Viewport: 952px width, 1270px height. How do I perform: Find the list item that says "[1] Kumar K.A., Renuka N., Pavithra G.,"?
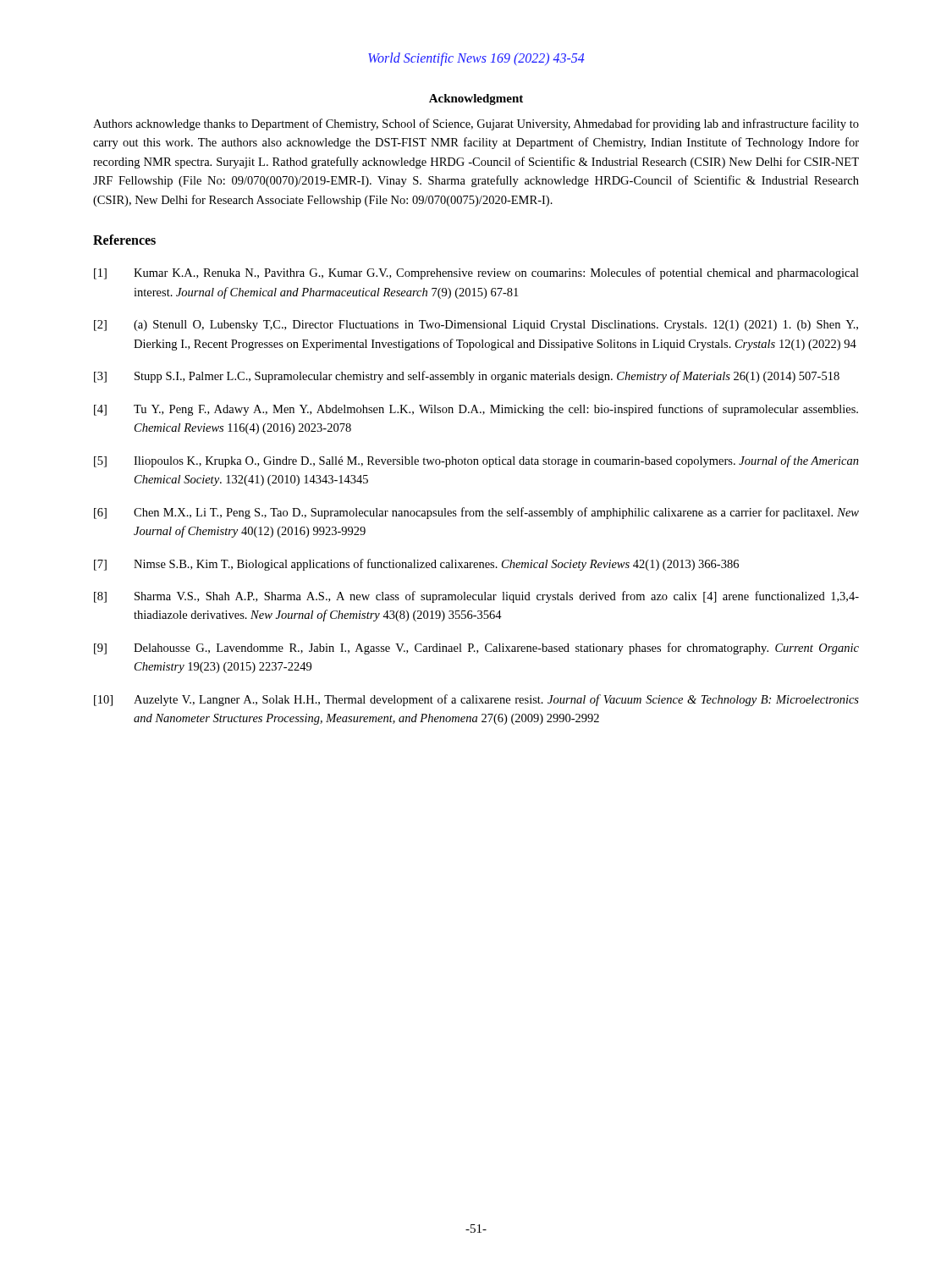(x=476, y=283)
